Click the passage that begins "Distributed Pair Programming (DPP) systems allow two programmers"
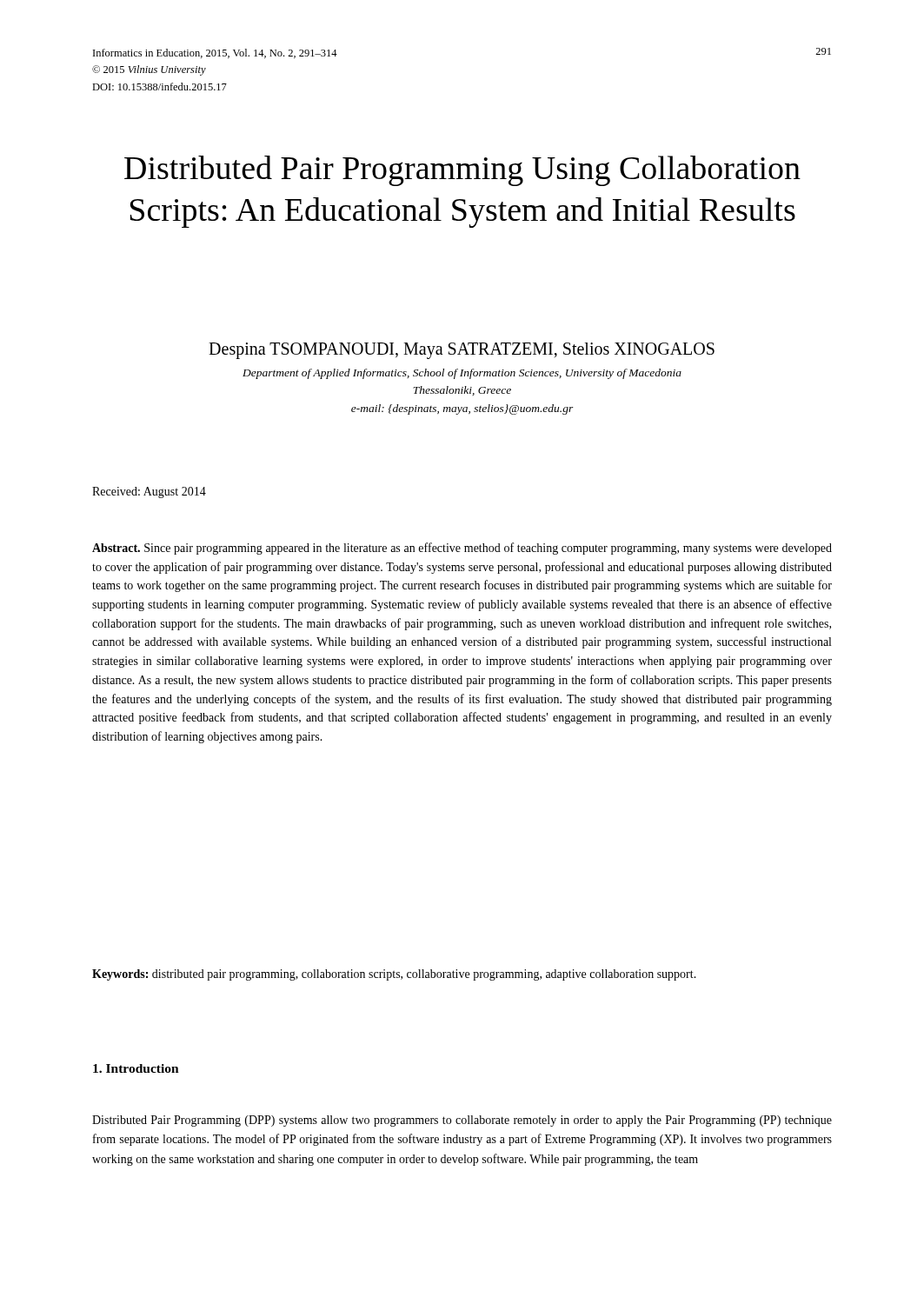924x1304 pixels. [x=462, y=1140]
